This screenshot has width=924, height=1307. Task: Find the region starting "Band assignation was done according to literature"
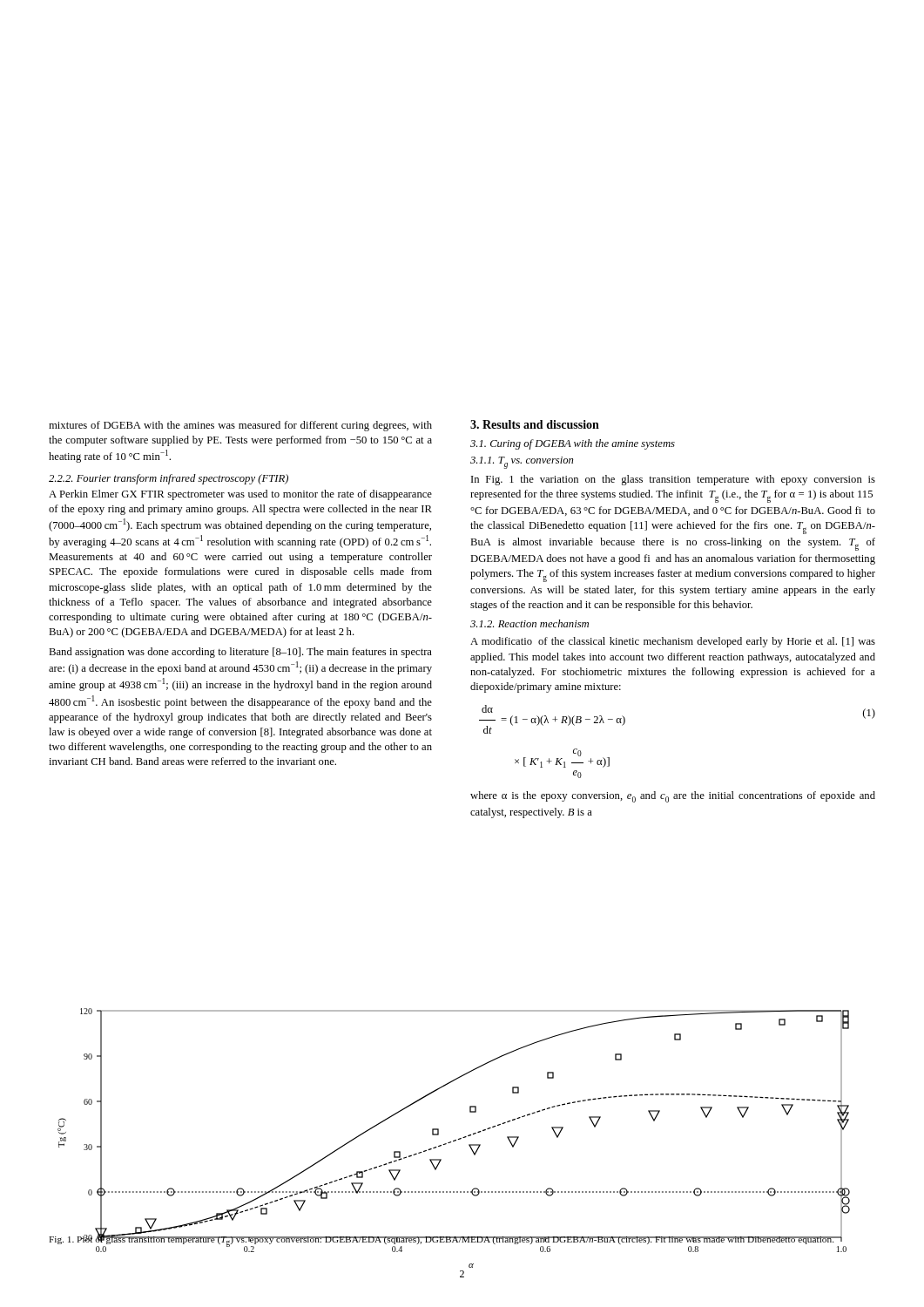tap(240, 707)
